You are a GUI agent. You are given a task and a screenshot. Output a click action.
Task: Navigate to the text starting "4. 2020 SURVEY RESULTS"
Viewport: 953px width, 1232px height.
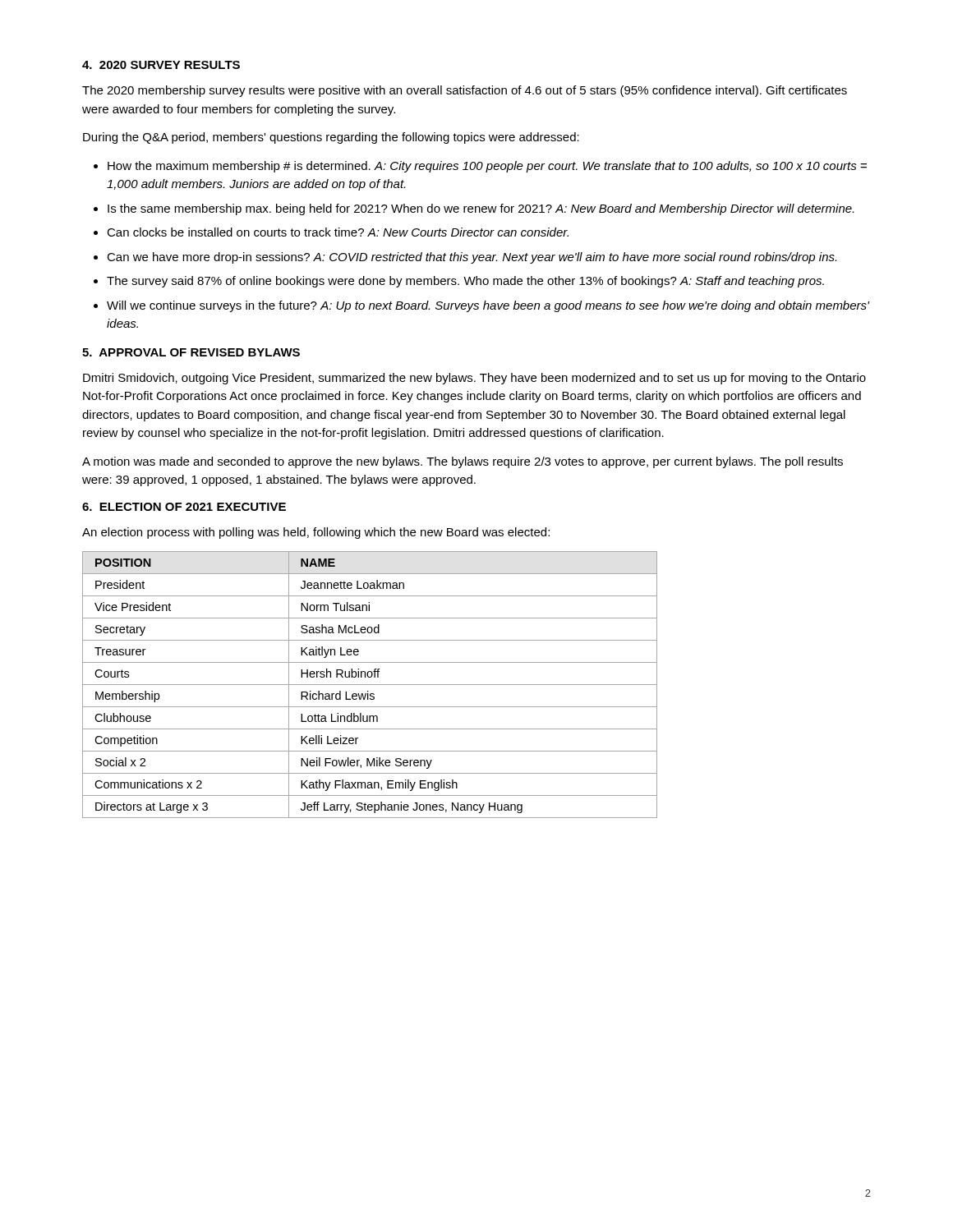[161, 64]
